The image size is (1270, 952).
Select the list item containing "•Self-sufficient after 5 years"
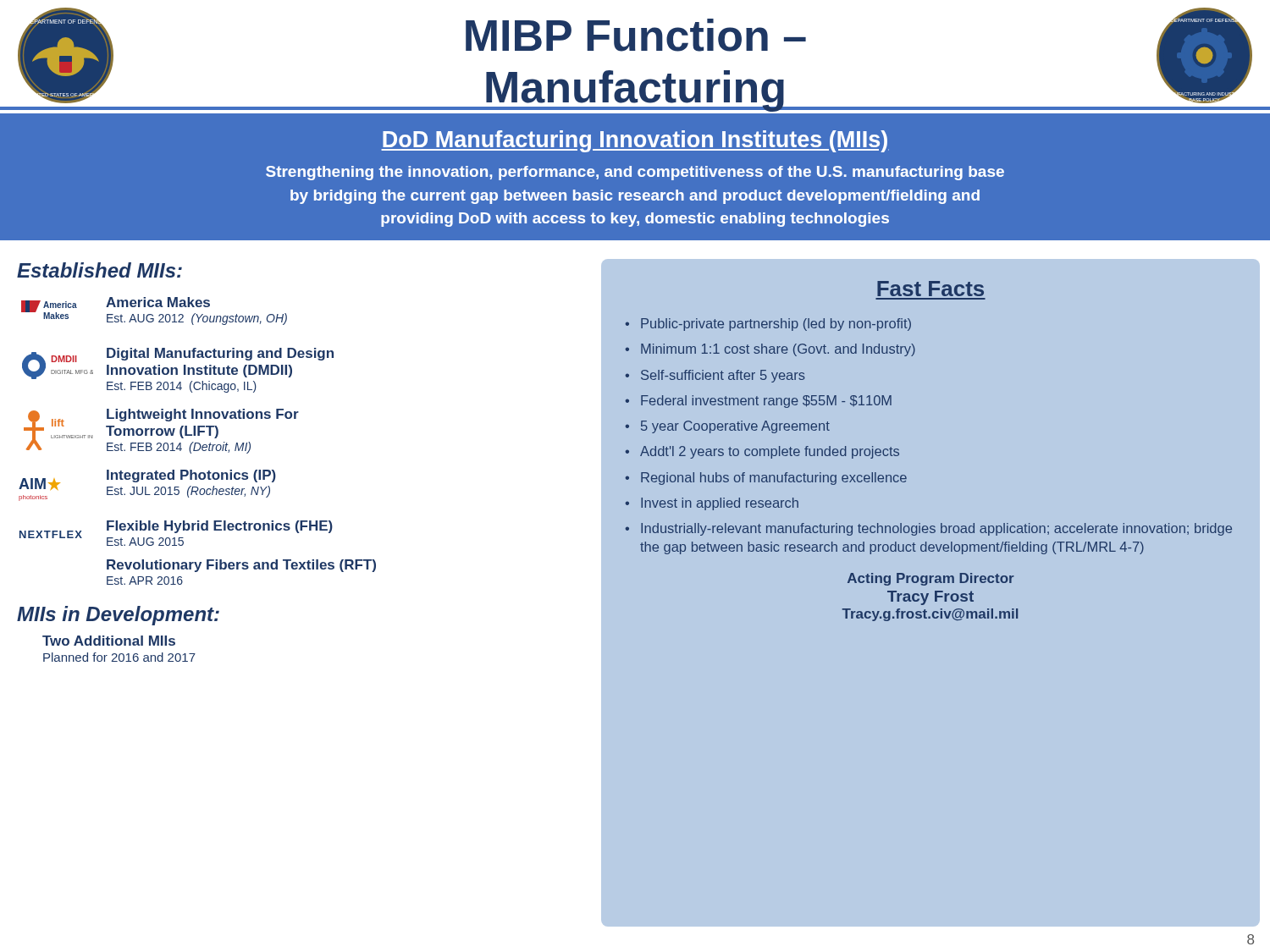pyautogui.click(x=715, y=375)
